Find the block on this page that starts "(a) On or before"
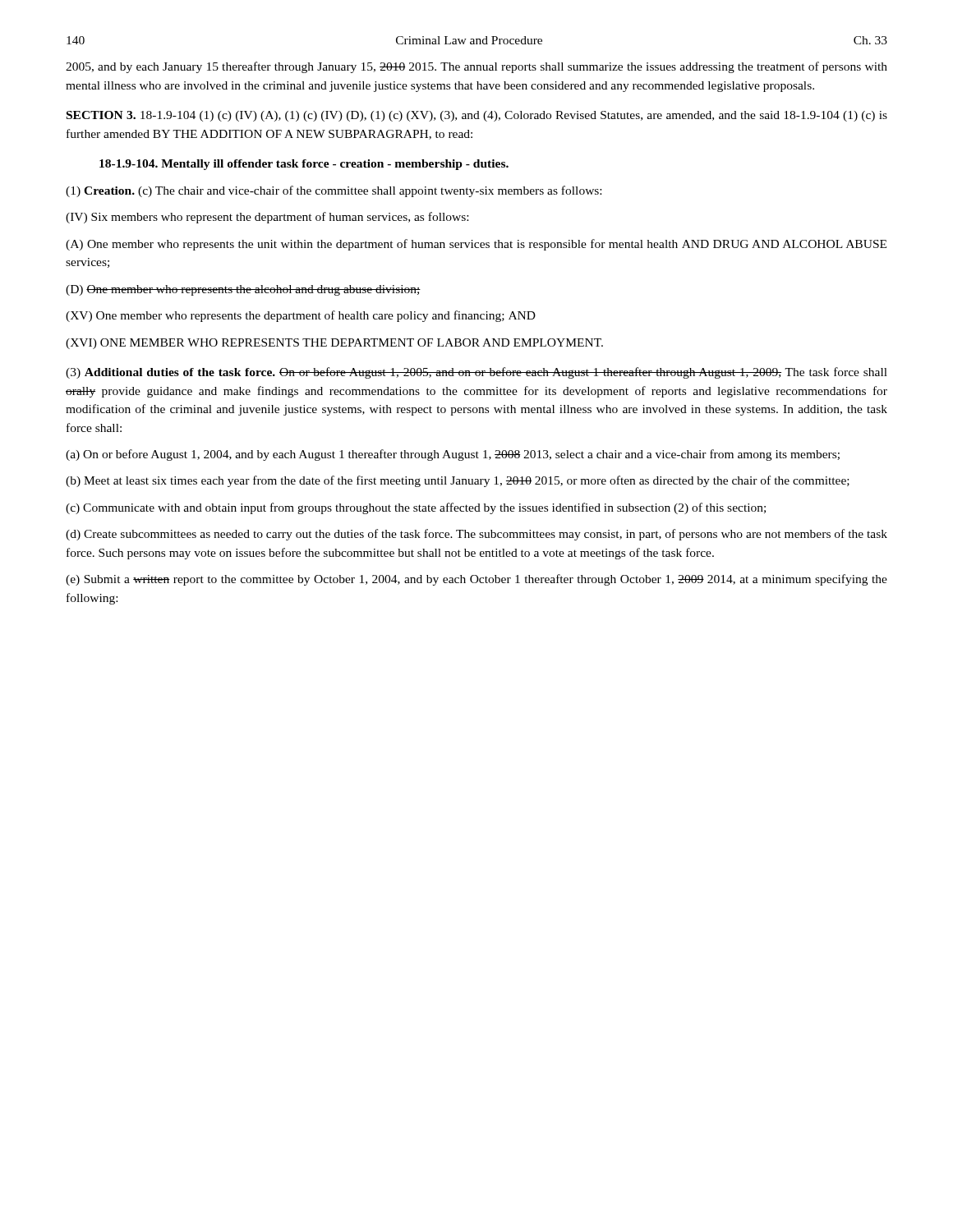This screenshot has height=1232, width=953. [476, 454]
